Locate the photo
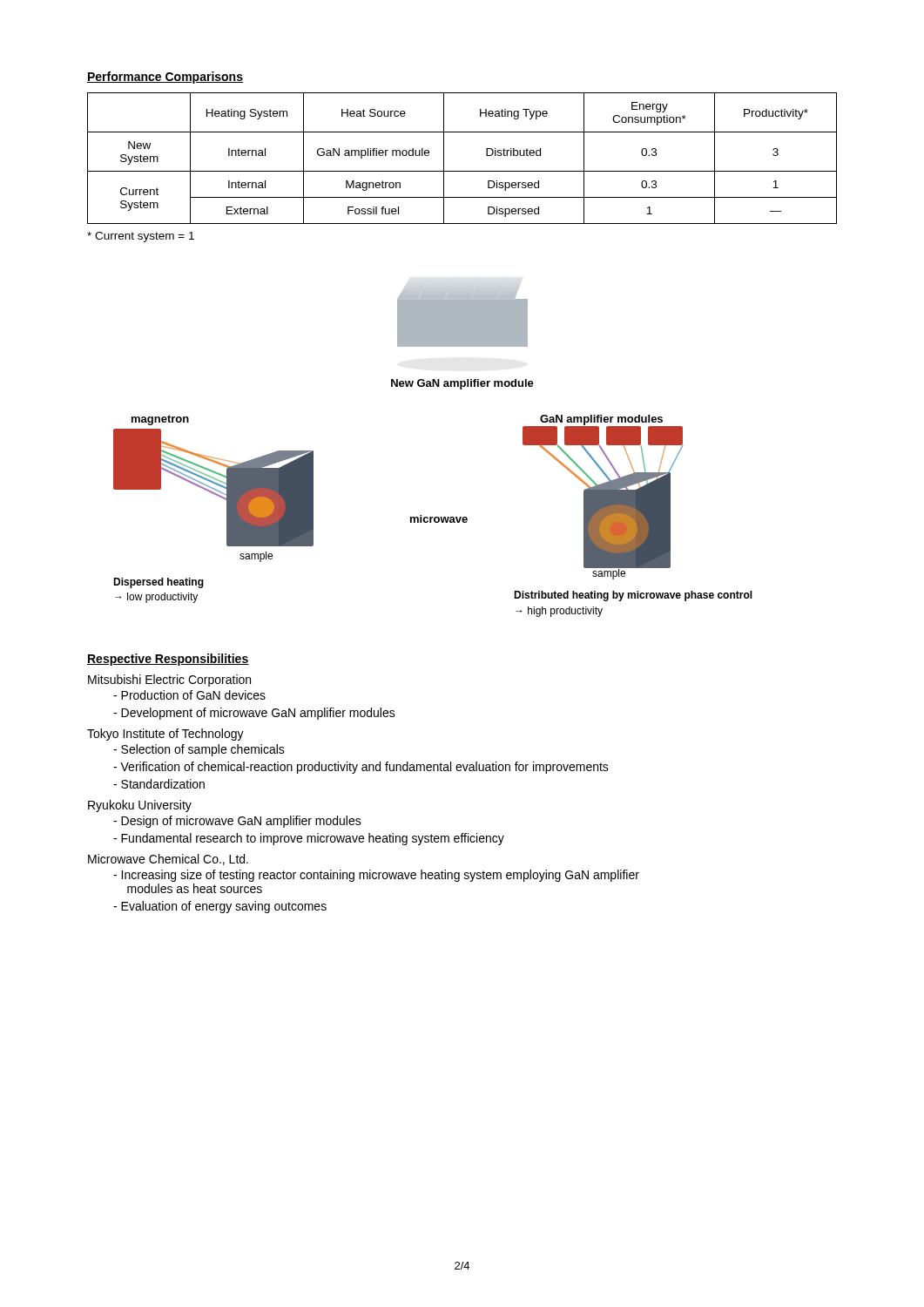The height and width of the screenshot is (1307, 924). click(x=462, y=316)
